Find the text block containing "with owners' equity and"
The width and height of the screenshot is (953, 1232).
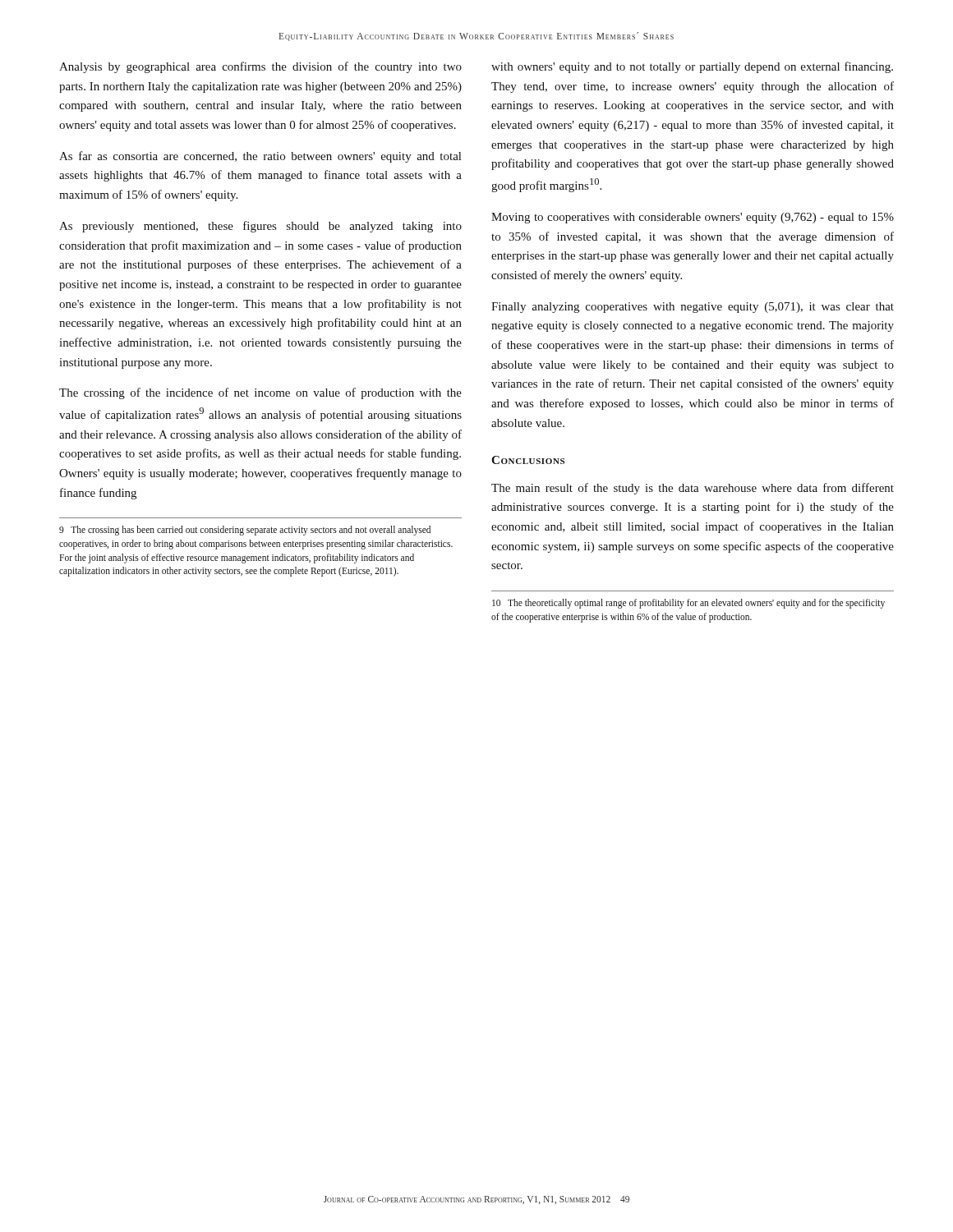(x=693, y=127)
